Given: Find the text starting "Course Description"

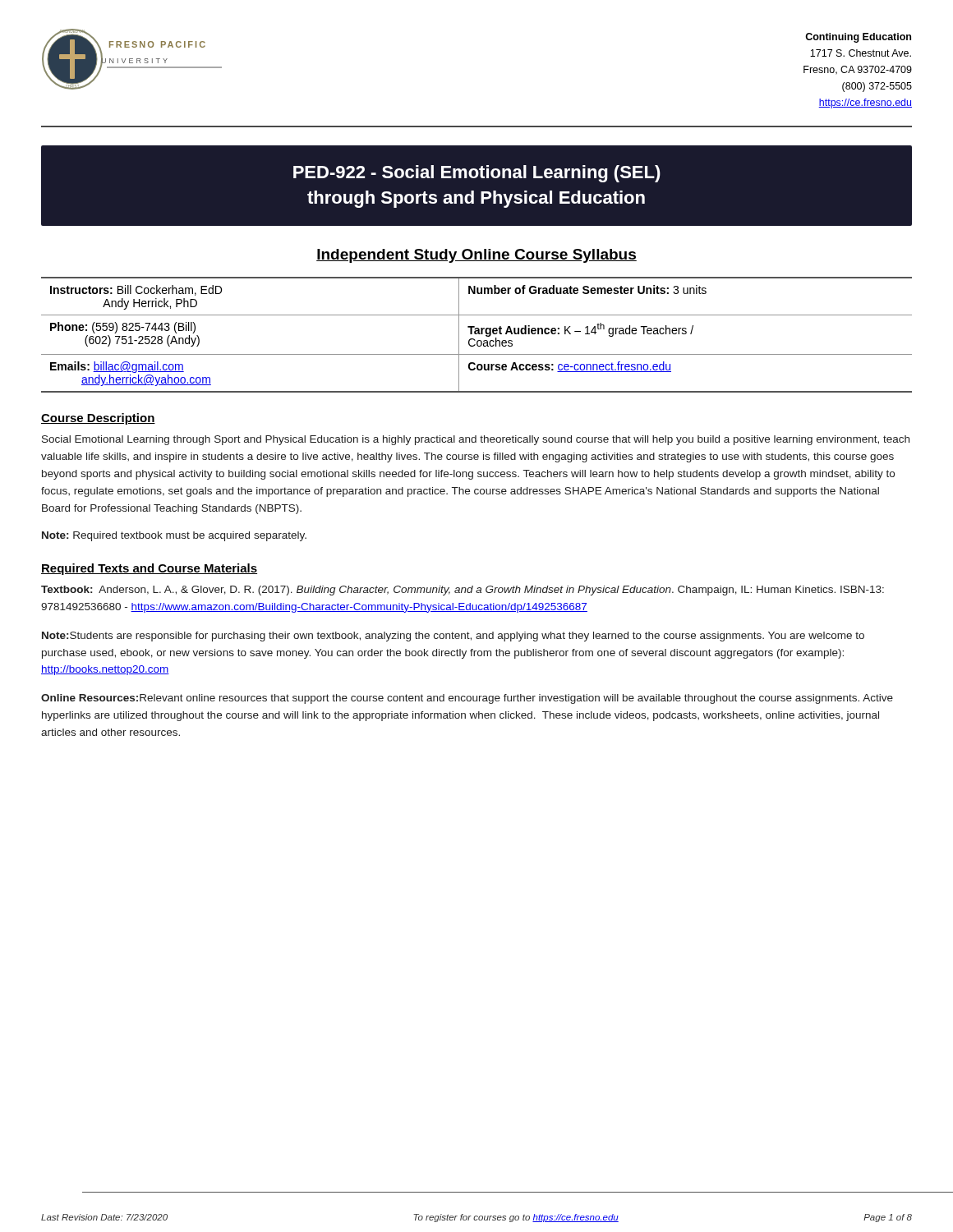Looking at the screenshot, I should [98, 418].
